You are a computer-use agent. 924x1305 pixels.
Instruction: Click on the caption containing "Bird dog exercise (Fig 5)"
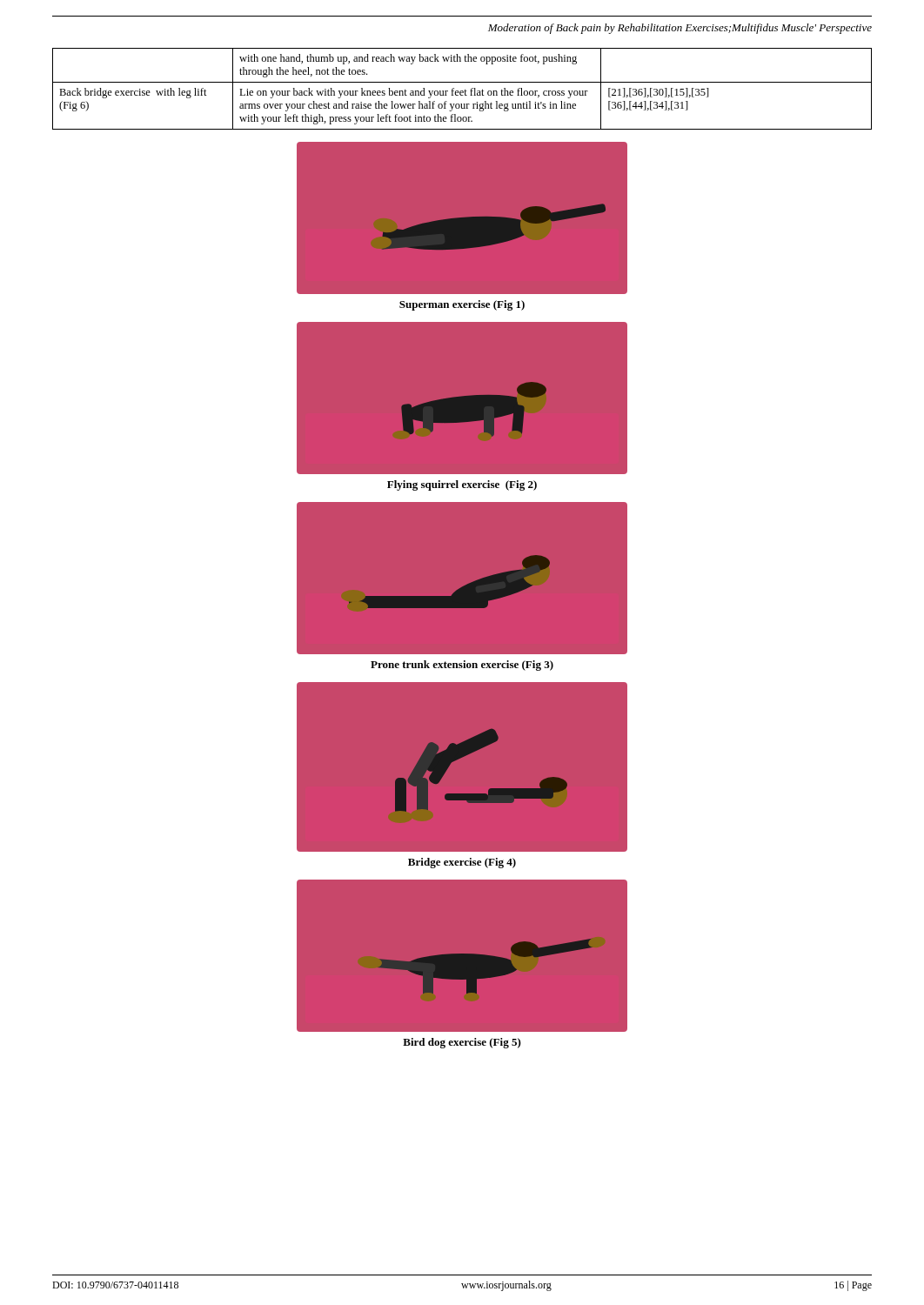pos(462,1042)
